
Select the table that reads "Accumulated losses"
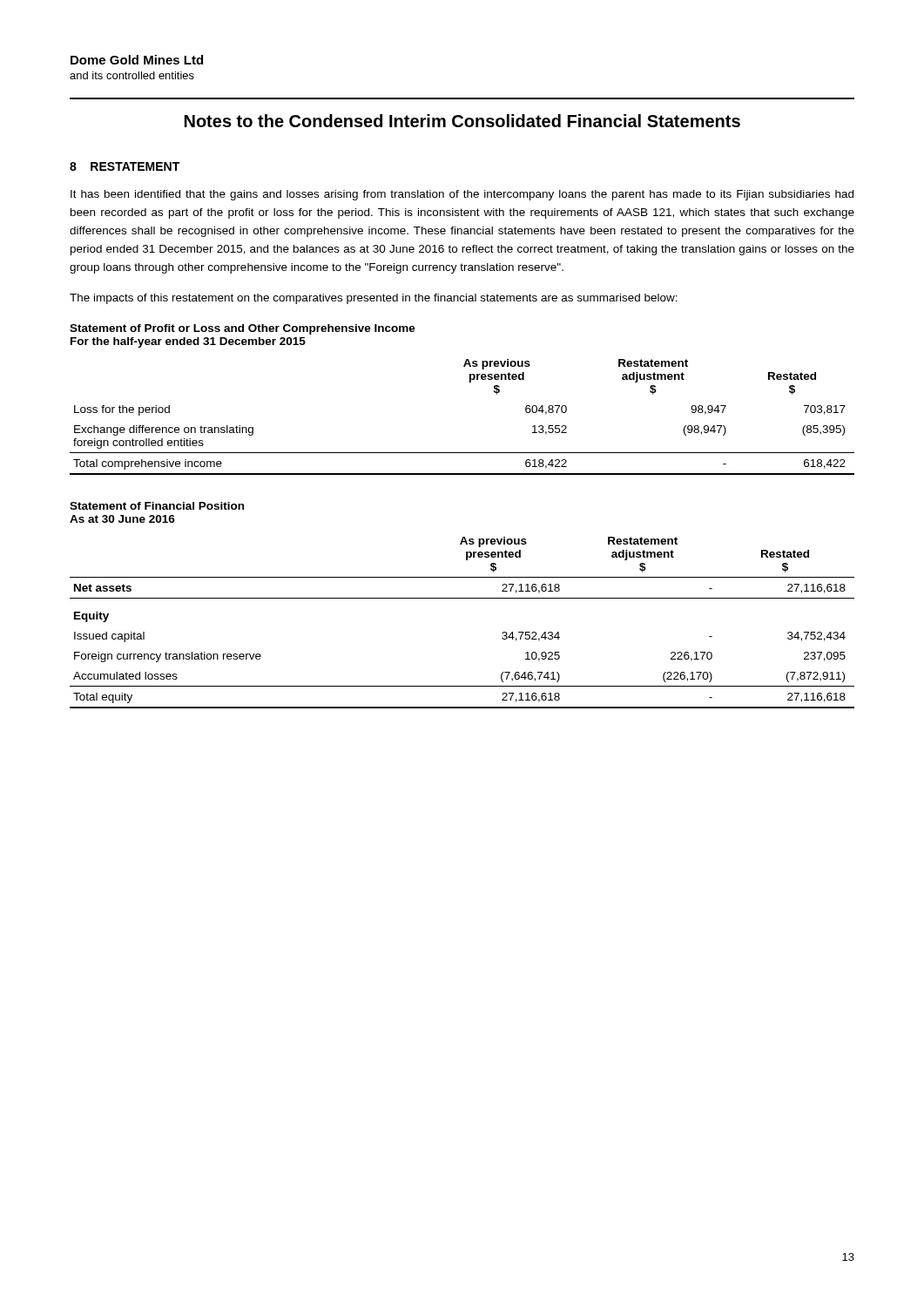462,619
